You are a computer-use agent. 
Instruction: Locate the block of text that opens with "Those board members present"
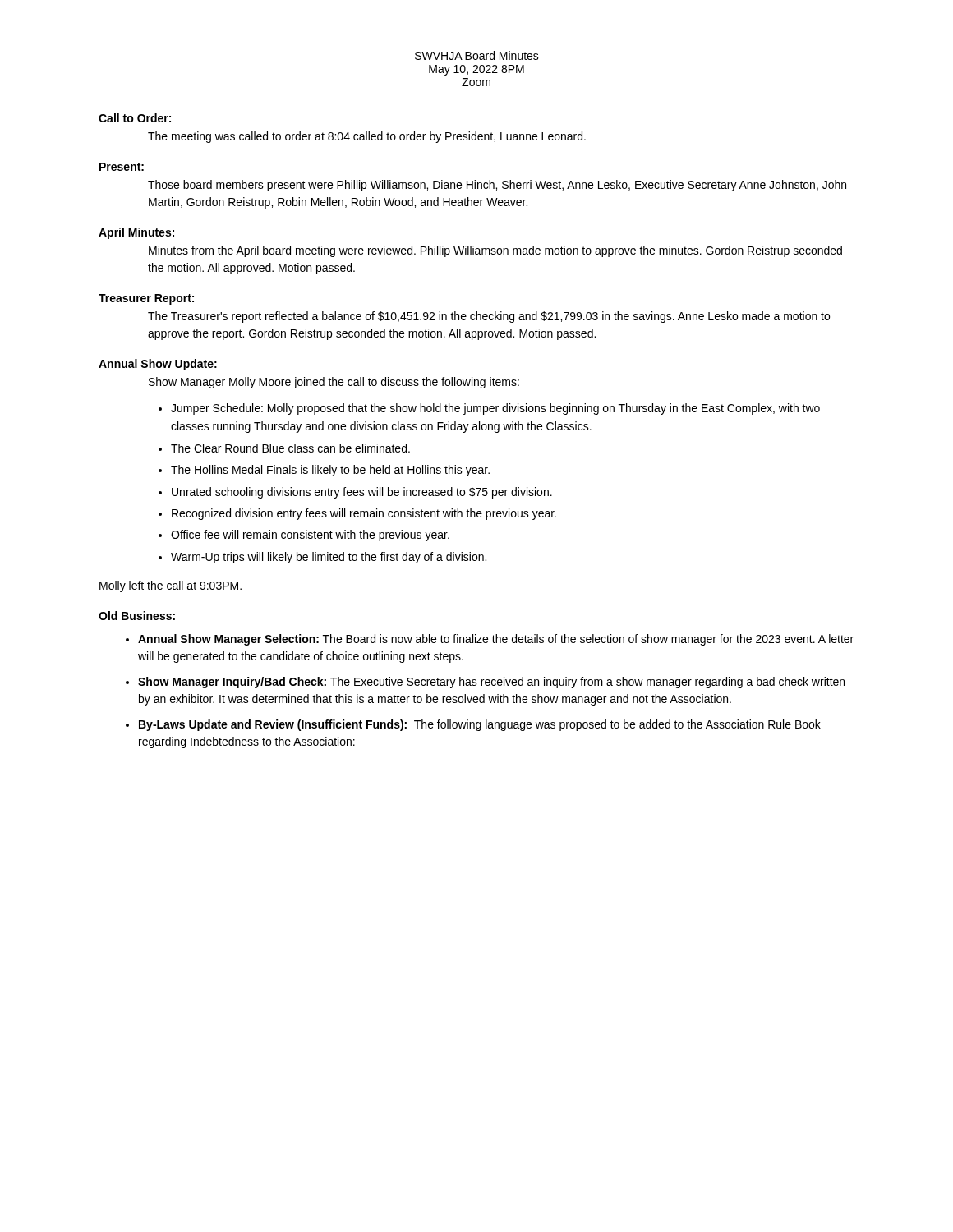click(497, 193)
